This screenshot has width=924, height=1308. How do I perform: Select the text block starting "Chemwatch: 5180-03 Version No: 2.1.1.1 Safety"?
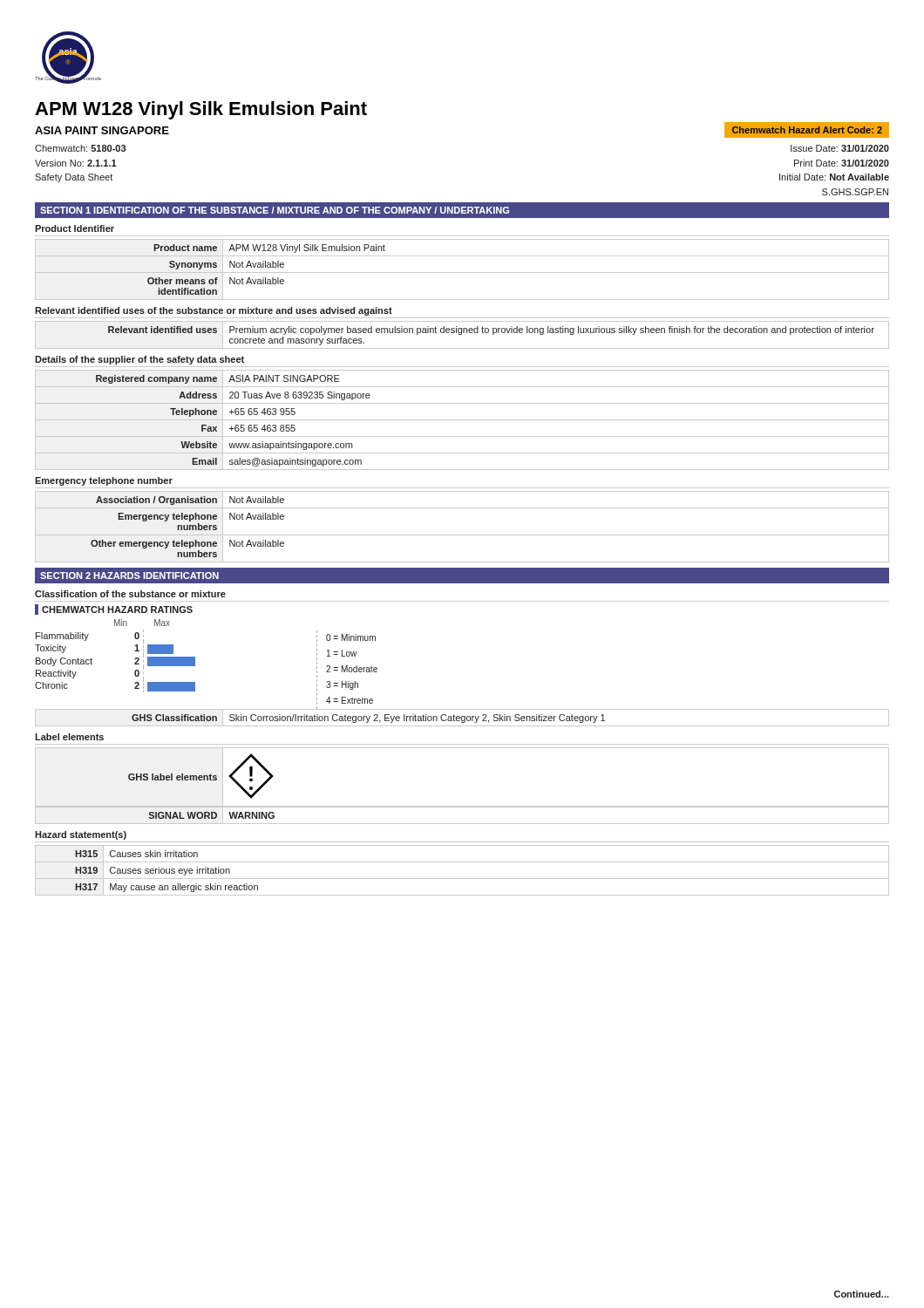click(80, 163)
